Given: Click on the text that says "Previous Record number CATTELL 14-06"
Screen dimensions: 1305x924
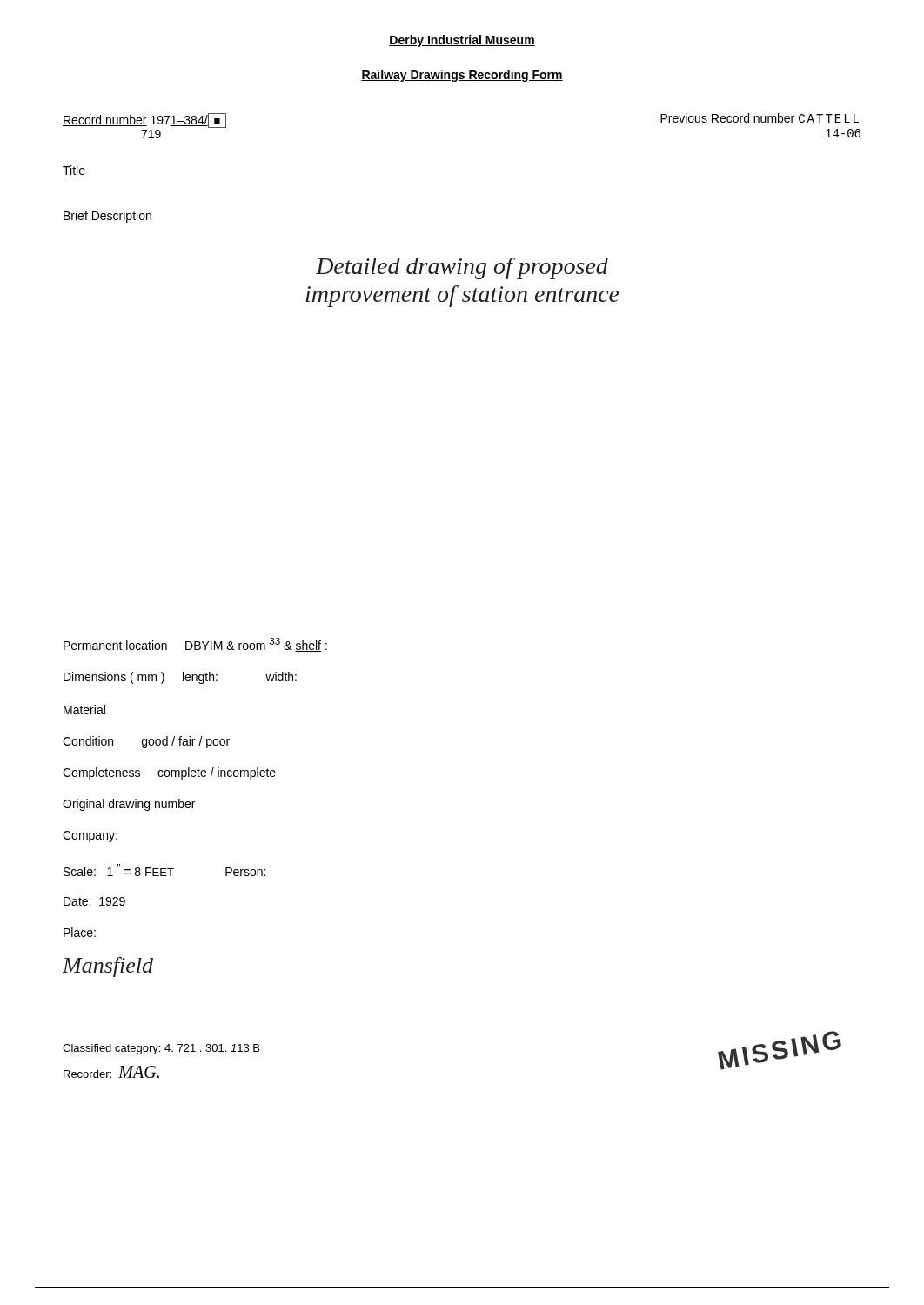Looking at the screenshot, I should 761,126.
